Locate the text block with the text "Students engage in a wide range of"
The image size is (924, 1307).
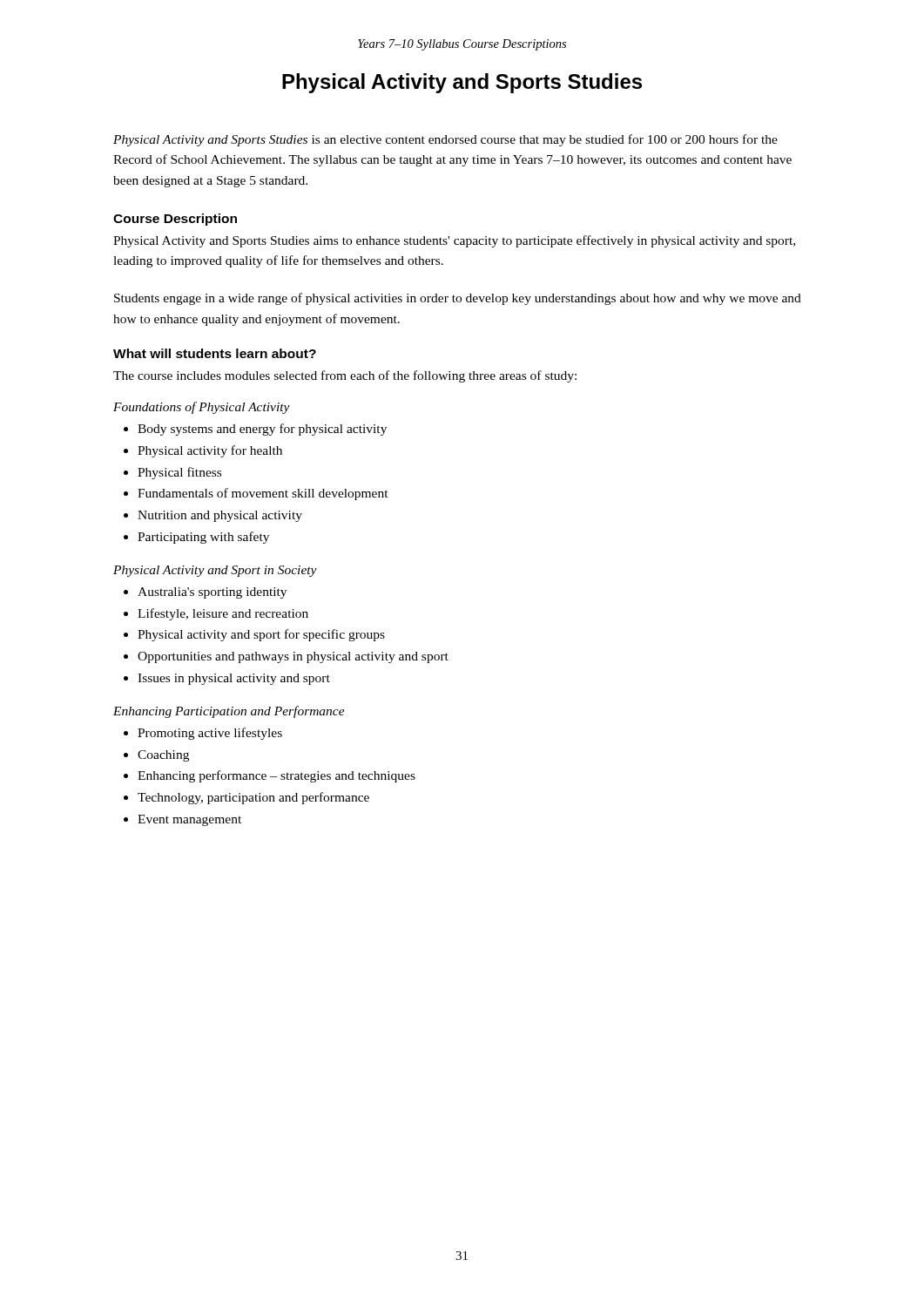click(457, 308)
